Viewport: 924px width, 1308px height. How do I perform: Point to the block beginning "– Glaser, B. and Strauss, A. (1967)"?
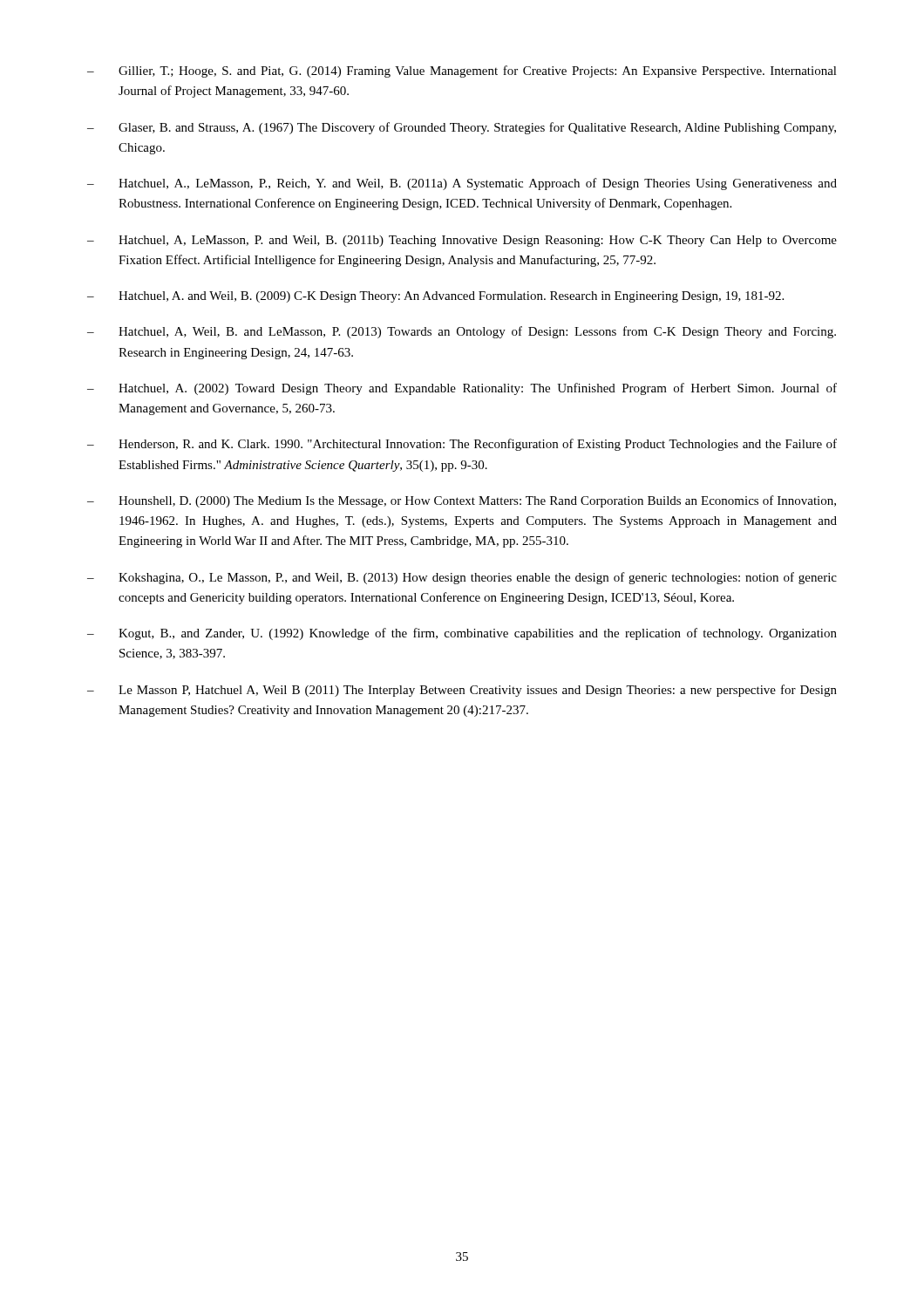click(x=462, y=138)
